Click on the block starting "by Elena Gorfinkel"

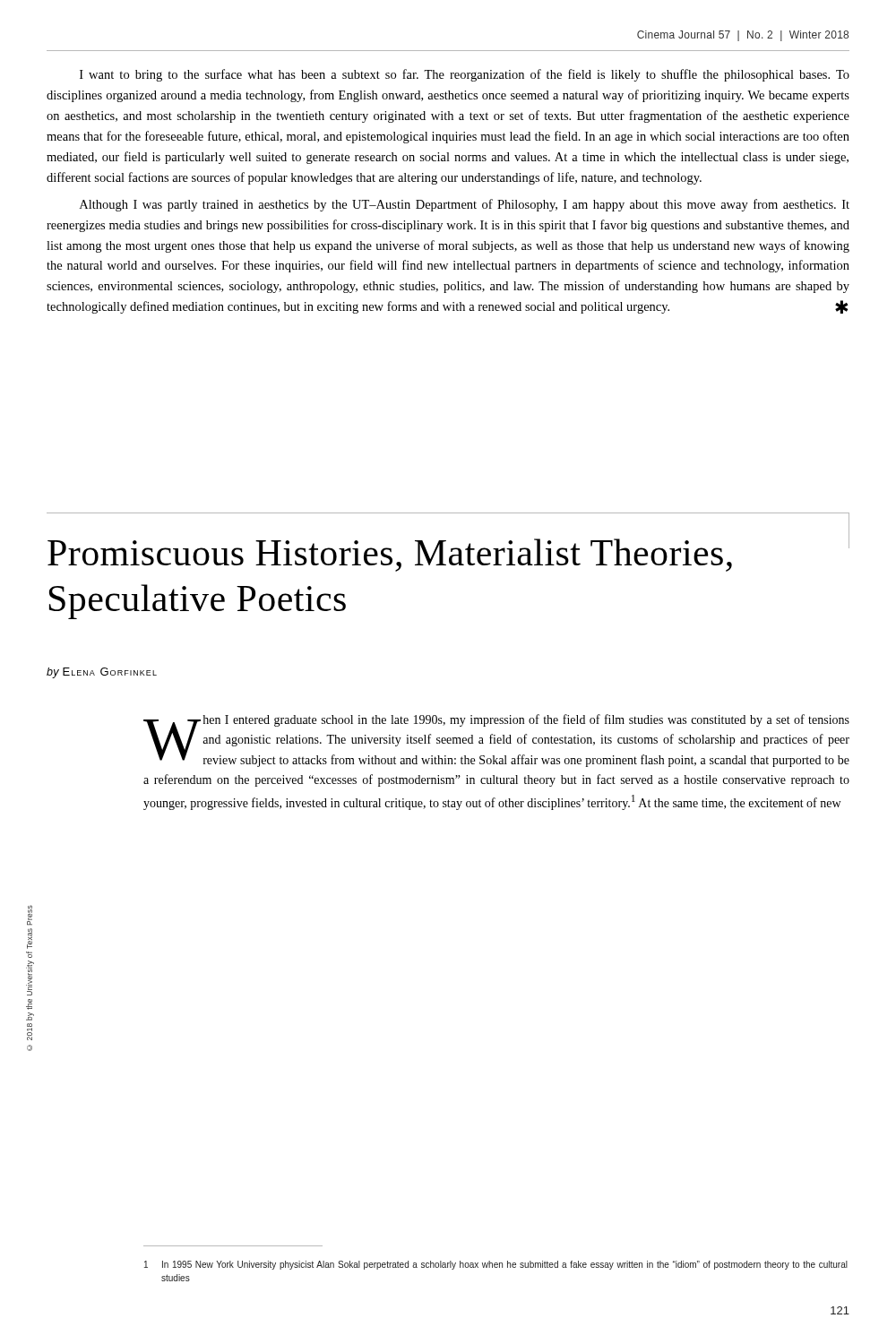click(x=102, y=672)
